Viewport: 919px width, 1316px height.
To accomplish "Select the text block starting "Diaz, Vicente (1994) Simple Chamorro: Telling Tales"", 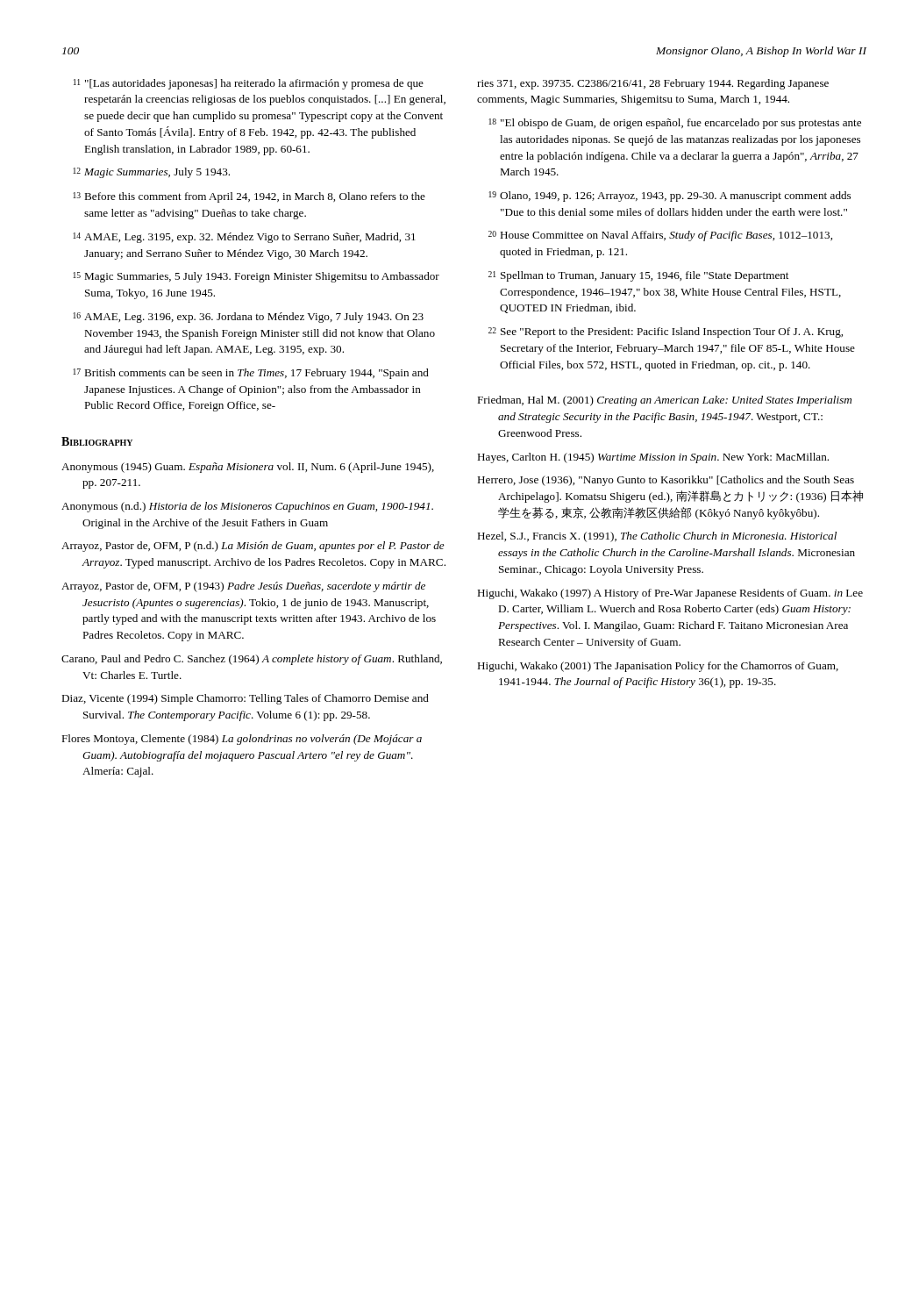I will 245,706.
